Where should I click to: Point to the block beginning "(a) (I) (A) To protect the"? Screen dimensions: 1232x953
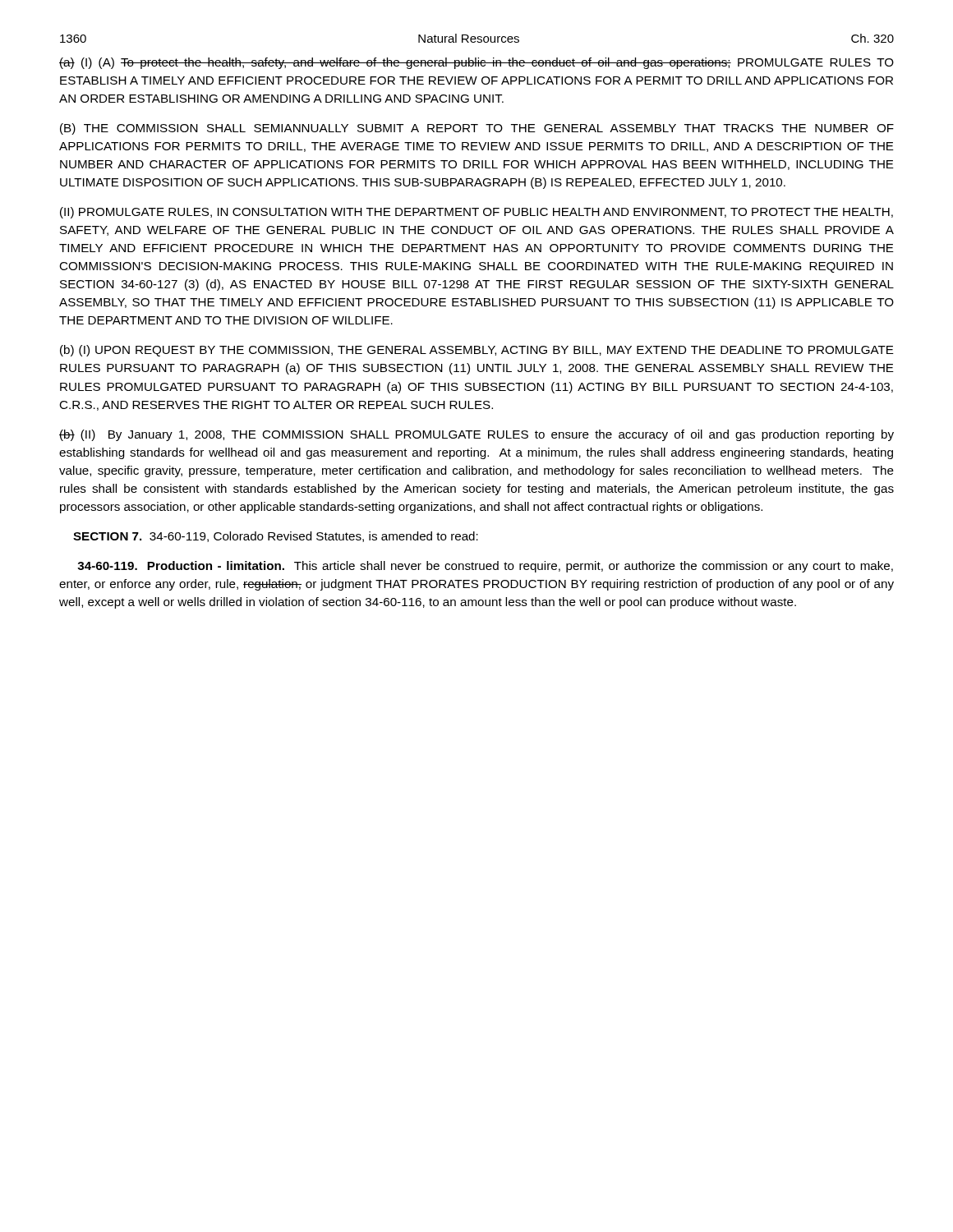tap(476, 81)
